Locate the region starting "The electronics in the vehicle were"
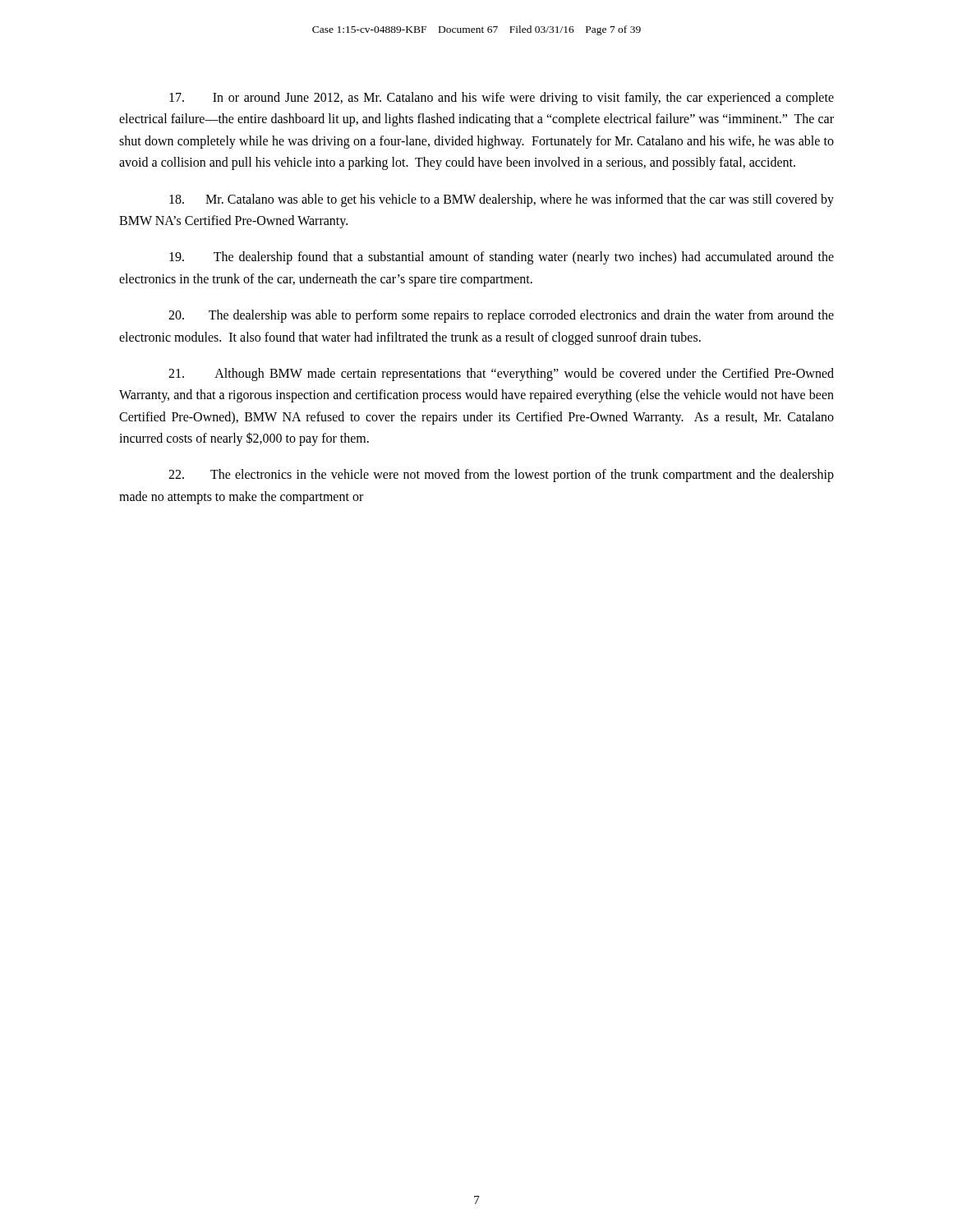The height and width of the screenshot is (1232, 953). pos(476,486)
